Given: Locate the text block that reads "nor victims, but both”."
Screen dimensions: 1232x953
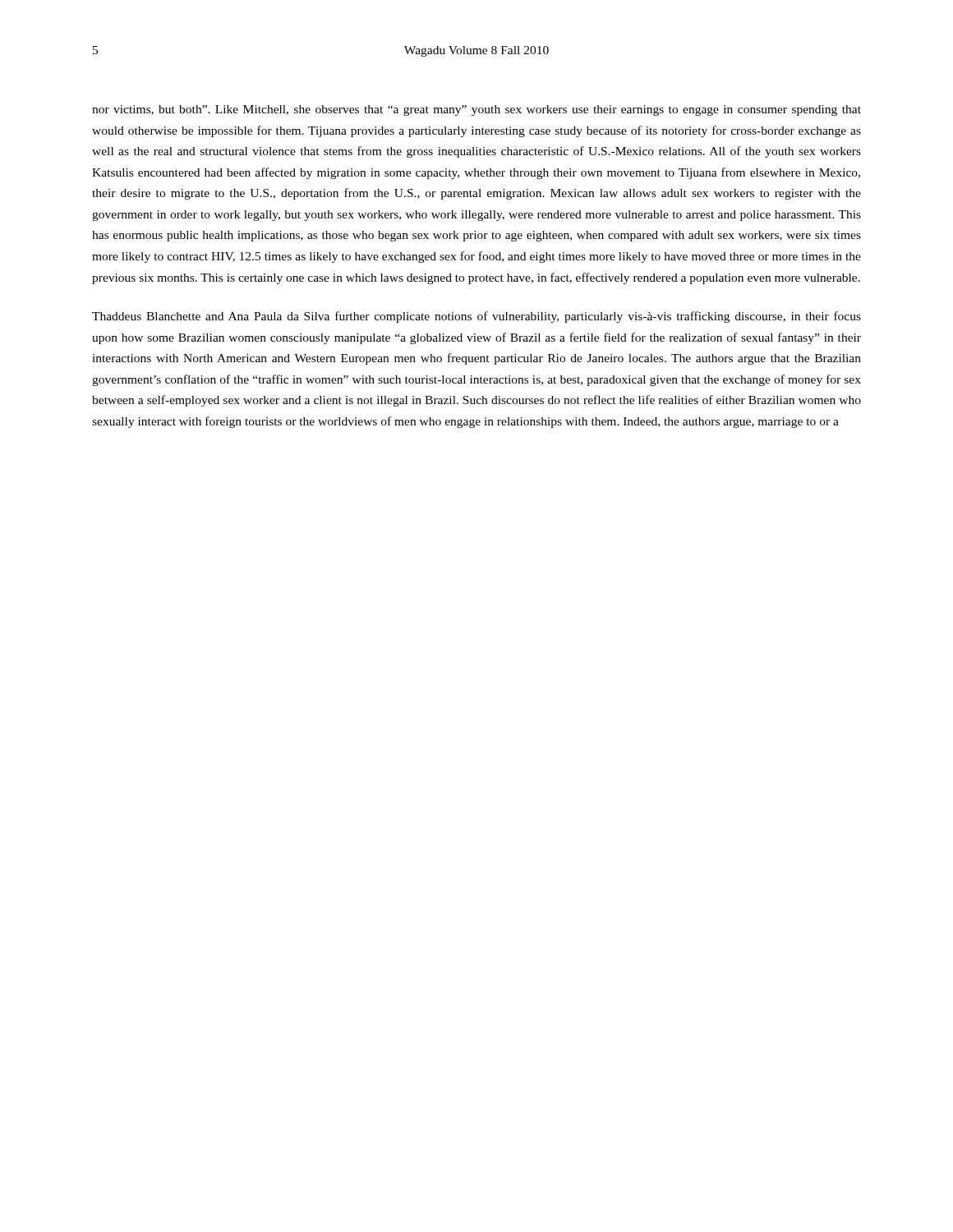Looking at the screenshot, I should [x=476, y=193].
